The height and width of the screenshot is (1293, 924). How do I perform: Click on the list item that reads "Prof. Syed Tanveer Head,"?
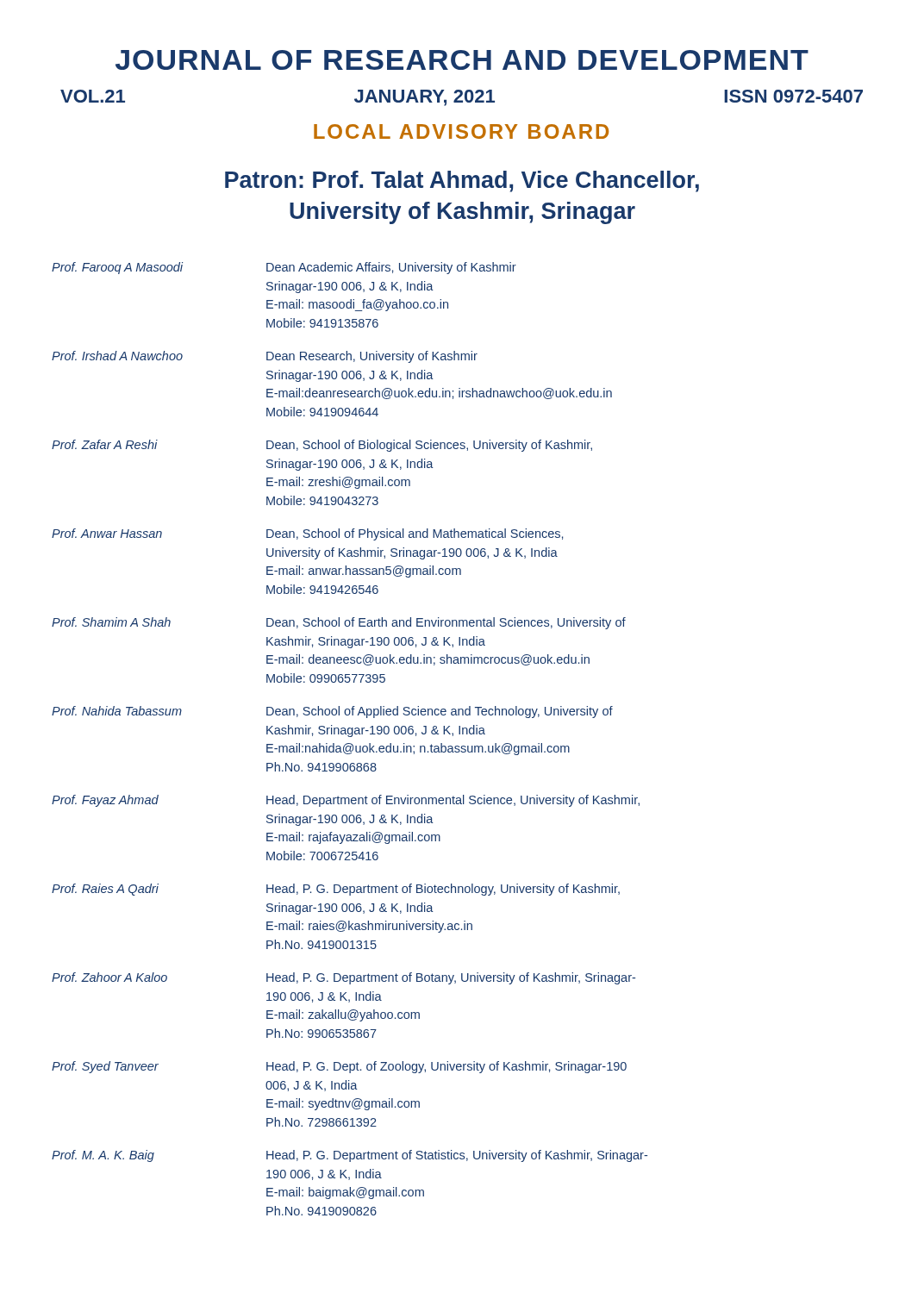(x=339, y=1067)
